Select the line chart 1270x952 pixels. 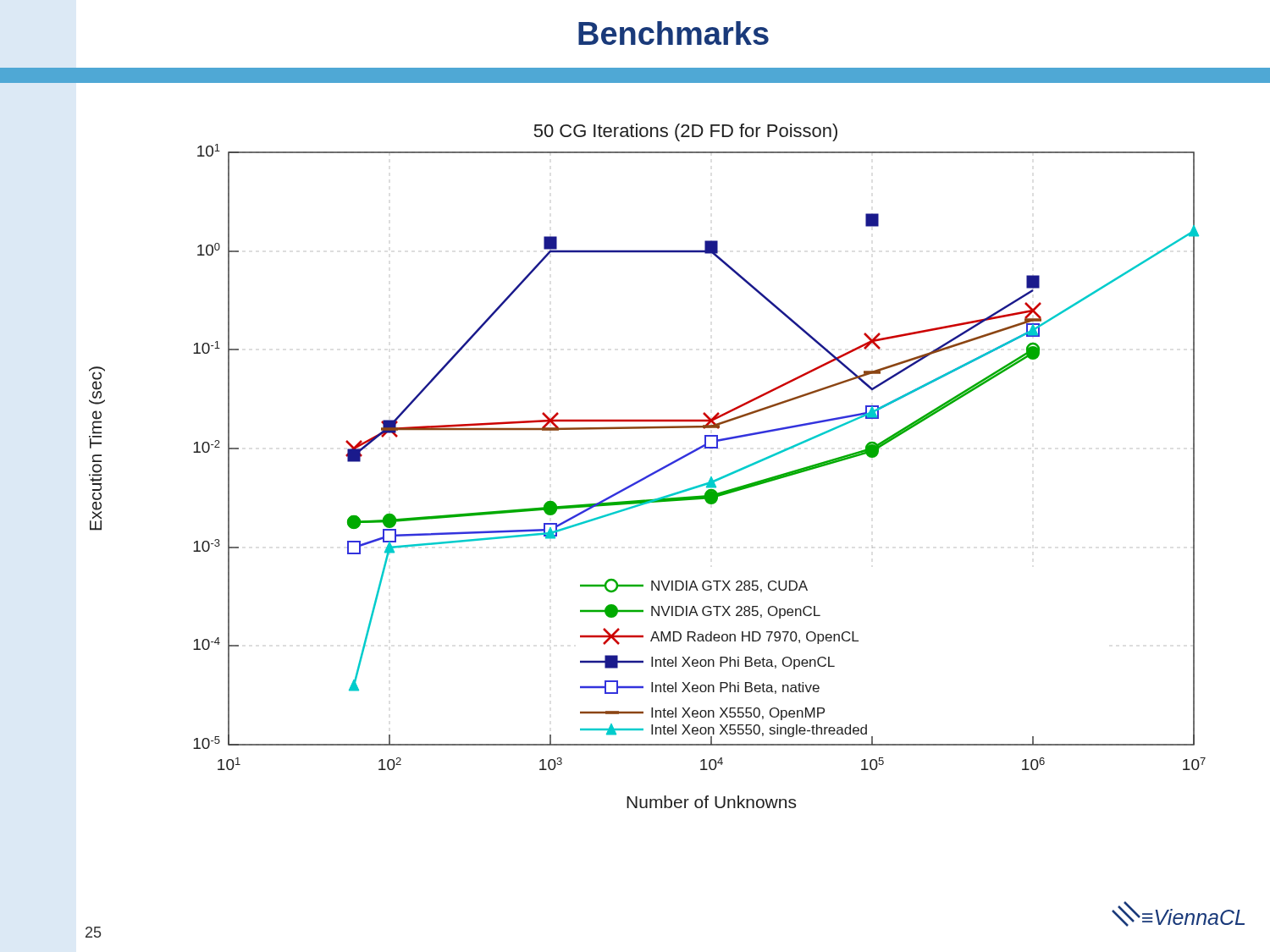(x=673, y=497)
